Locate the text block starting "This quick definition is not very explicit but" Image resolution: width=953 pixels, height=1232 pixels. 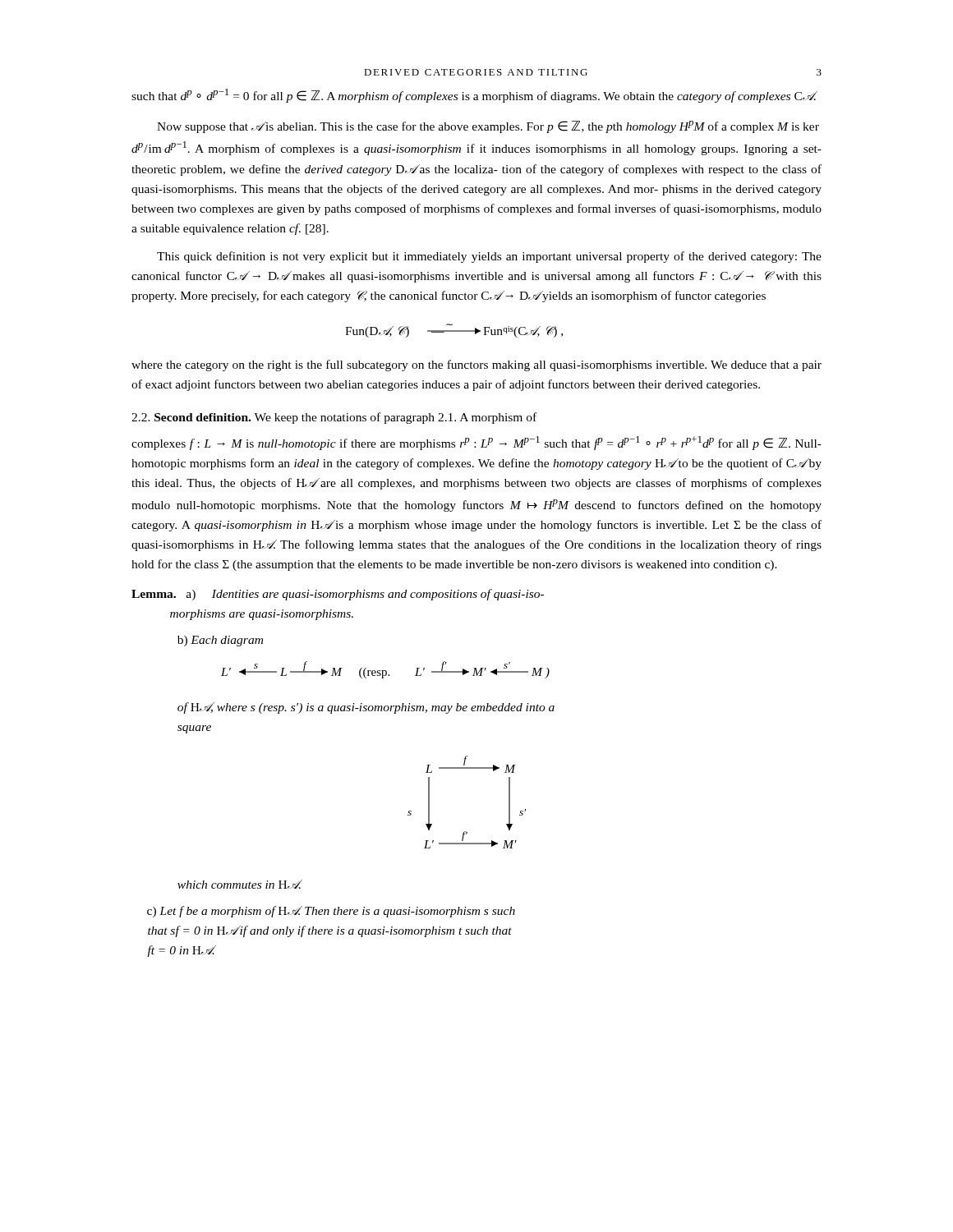click(476, 276)
